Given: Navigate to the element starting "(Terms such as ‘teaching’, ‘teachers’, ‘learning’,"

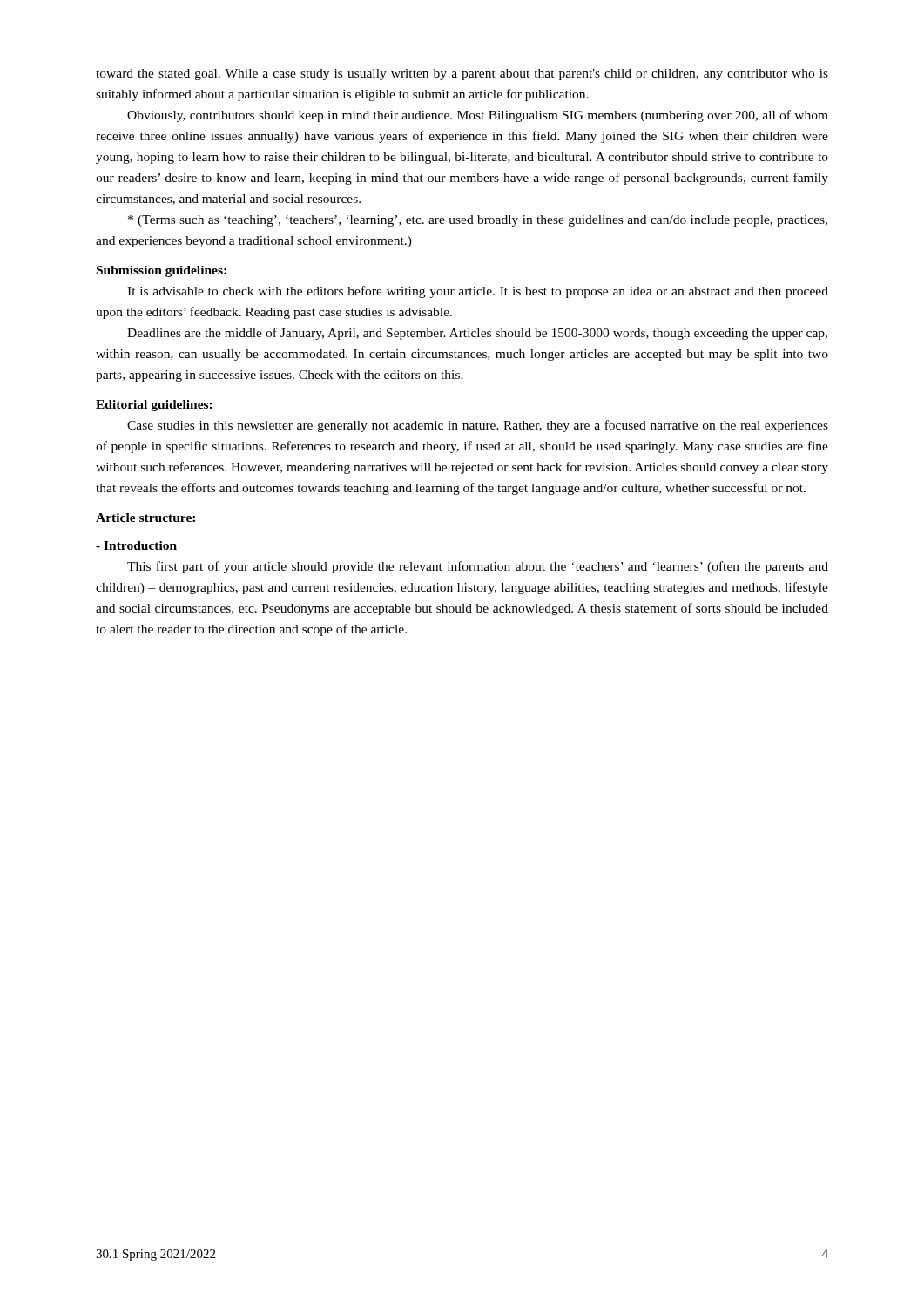Looking at the screenshot, I should [x=462, y=230].
